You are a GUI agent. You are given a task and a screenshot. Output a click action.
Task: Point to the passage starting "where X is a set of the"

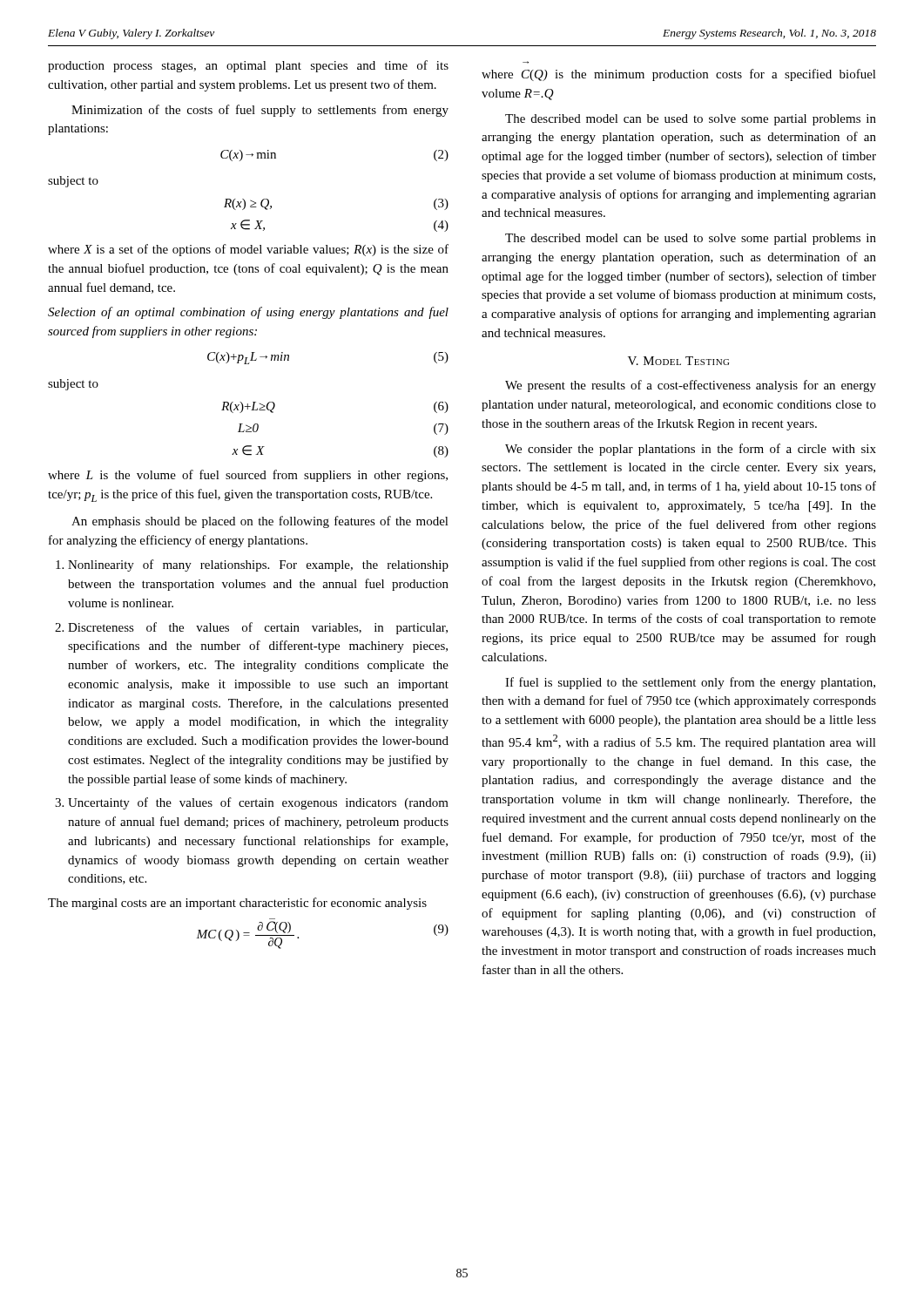tap(248, 250)
